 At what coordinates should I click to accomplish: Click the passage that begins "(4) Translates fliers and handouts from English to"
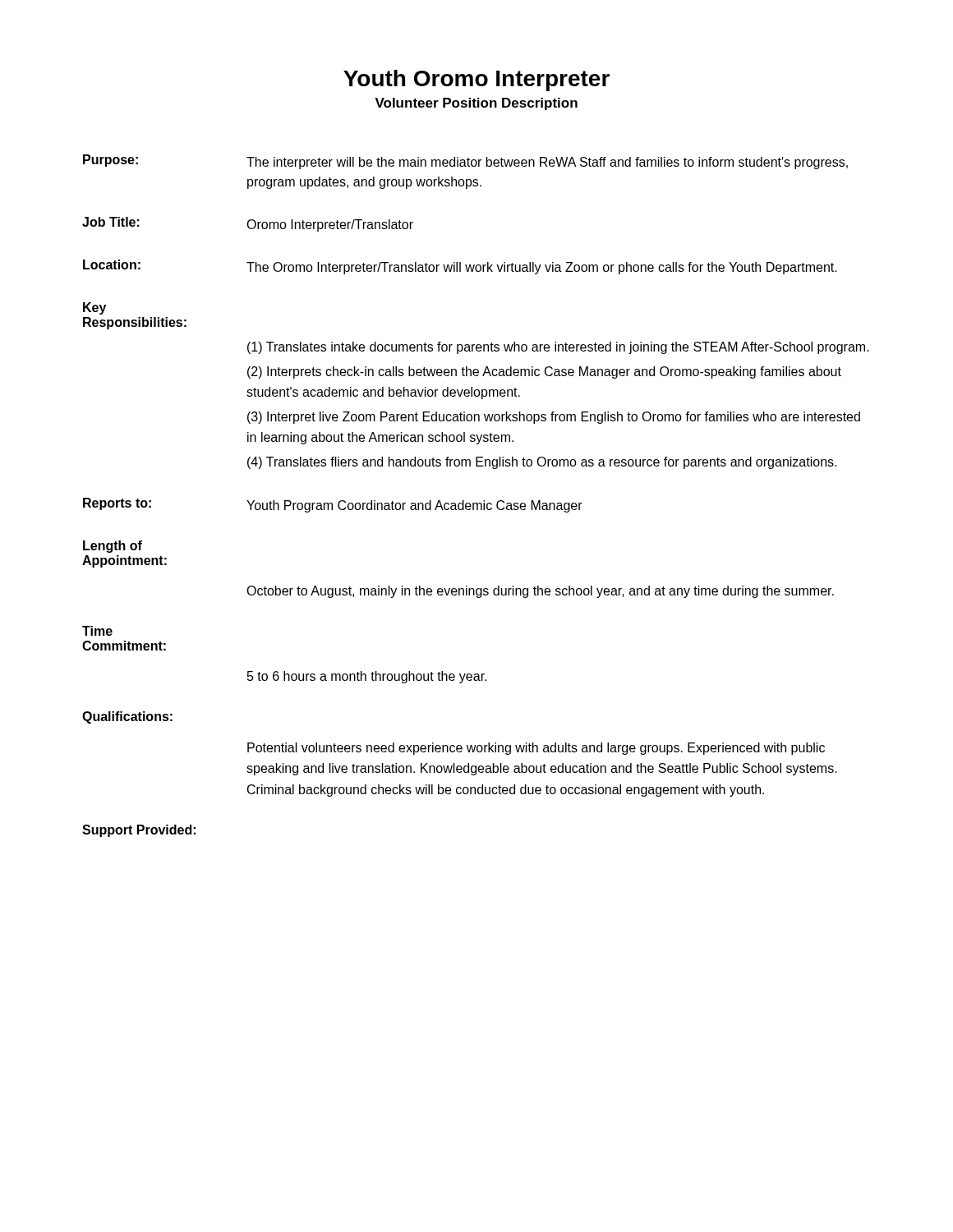(x=542, y=462)
